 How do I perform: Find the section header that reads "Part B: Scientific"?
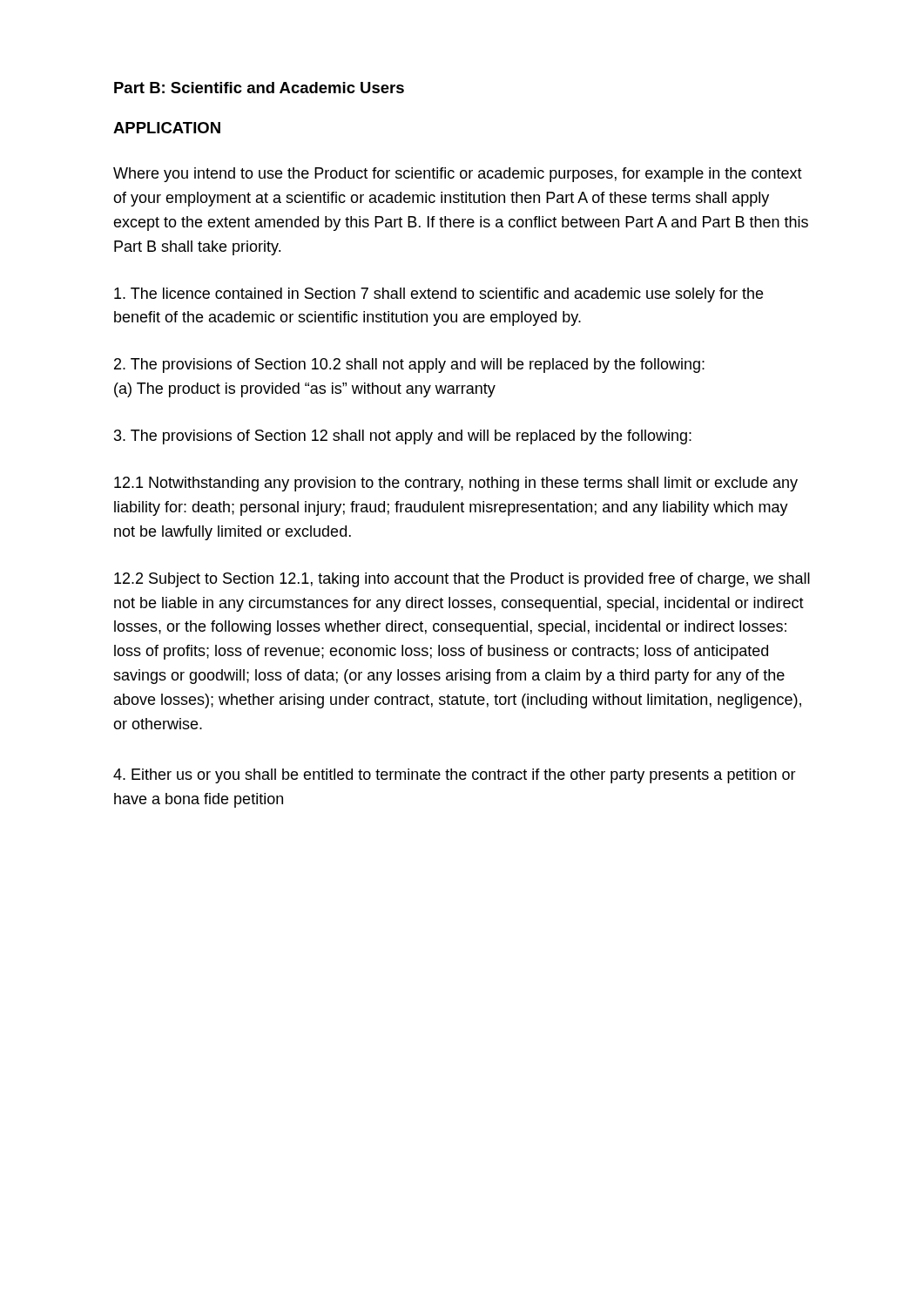point(259,88)
